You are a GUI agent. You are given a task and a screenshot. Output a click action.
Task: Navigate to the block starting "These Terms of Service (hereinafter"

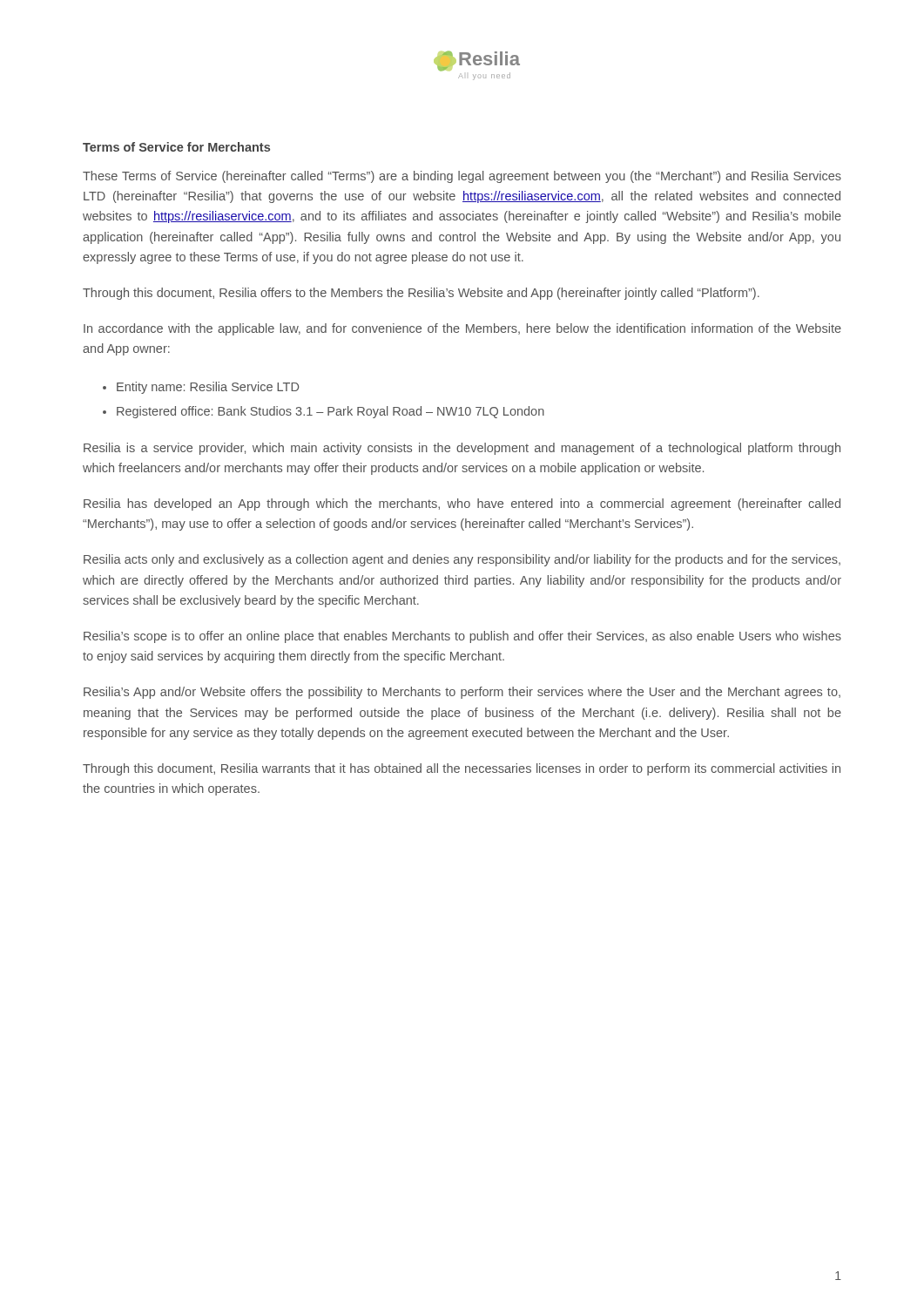coord(462,216)
